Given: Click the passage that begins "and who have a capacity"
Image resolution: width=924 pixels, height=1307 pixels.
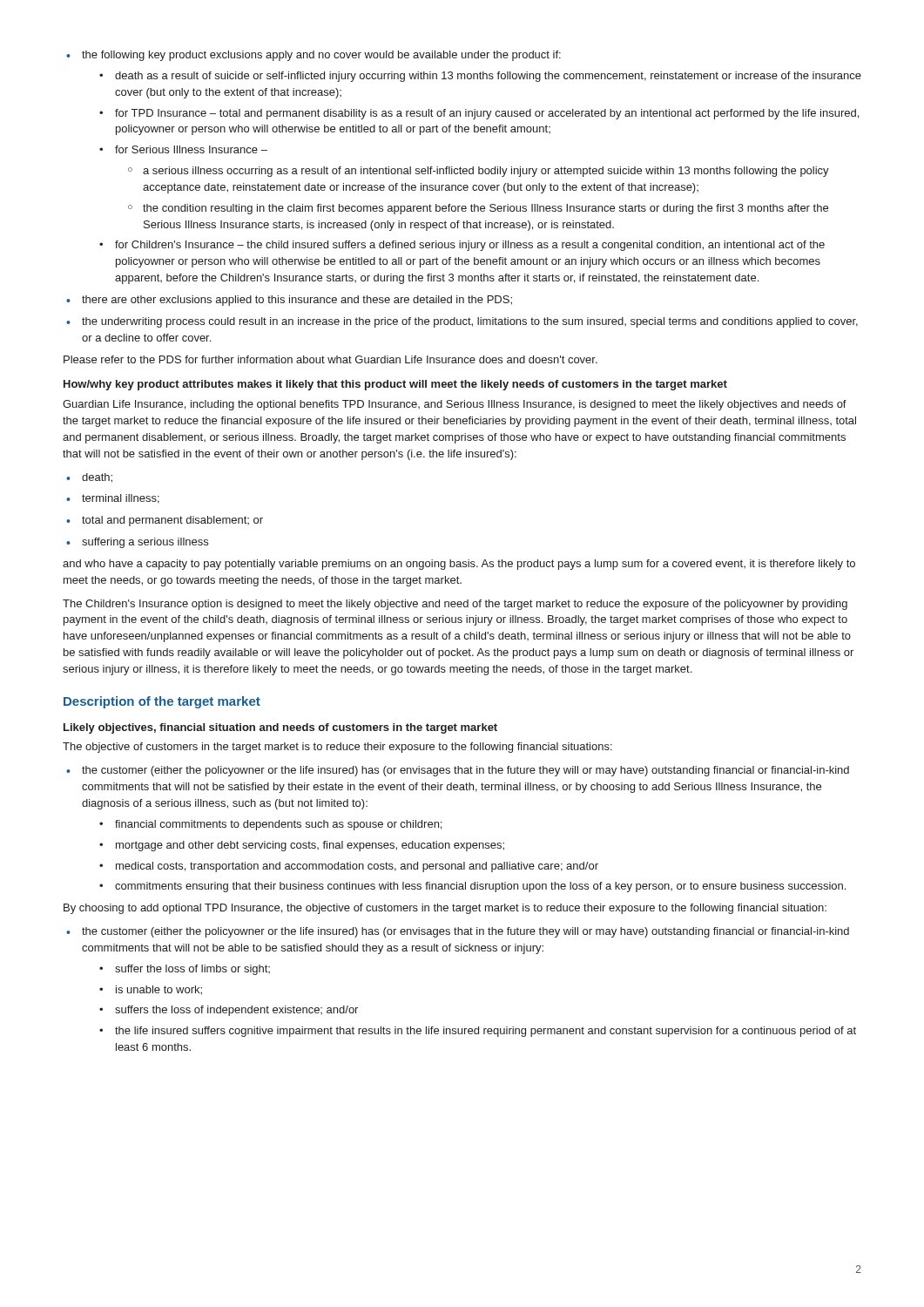Looking at the screenshot, I should 462,572.
